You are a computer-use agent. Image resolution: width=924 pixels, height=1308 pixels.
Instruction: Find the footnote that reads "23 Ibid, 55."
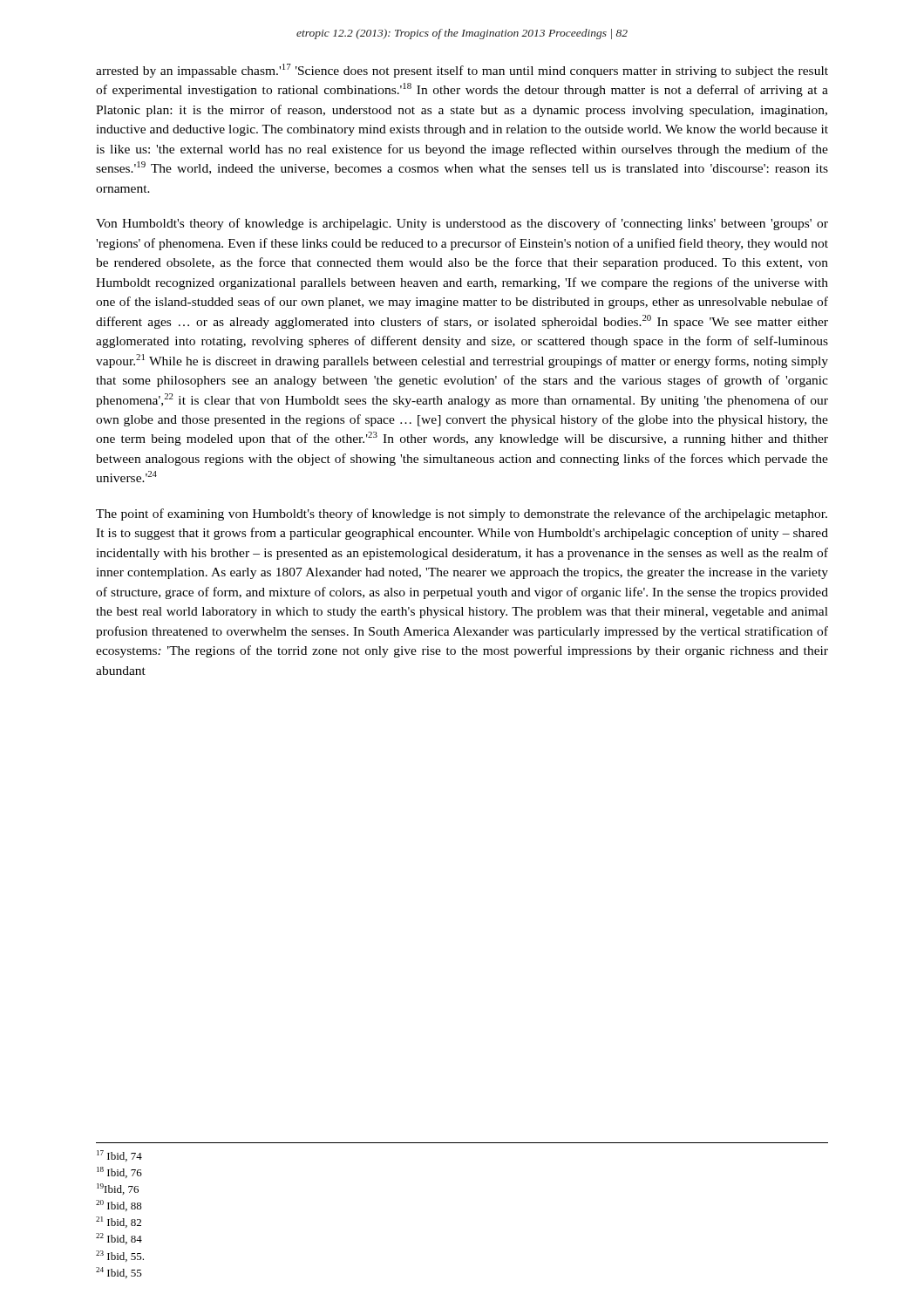[x=120, y=1255]
